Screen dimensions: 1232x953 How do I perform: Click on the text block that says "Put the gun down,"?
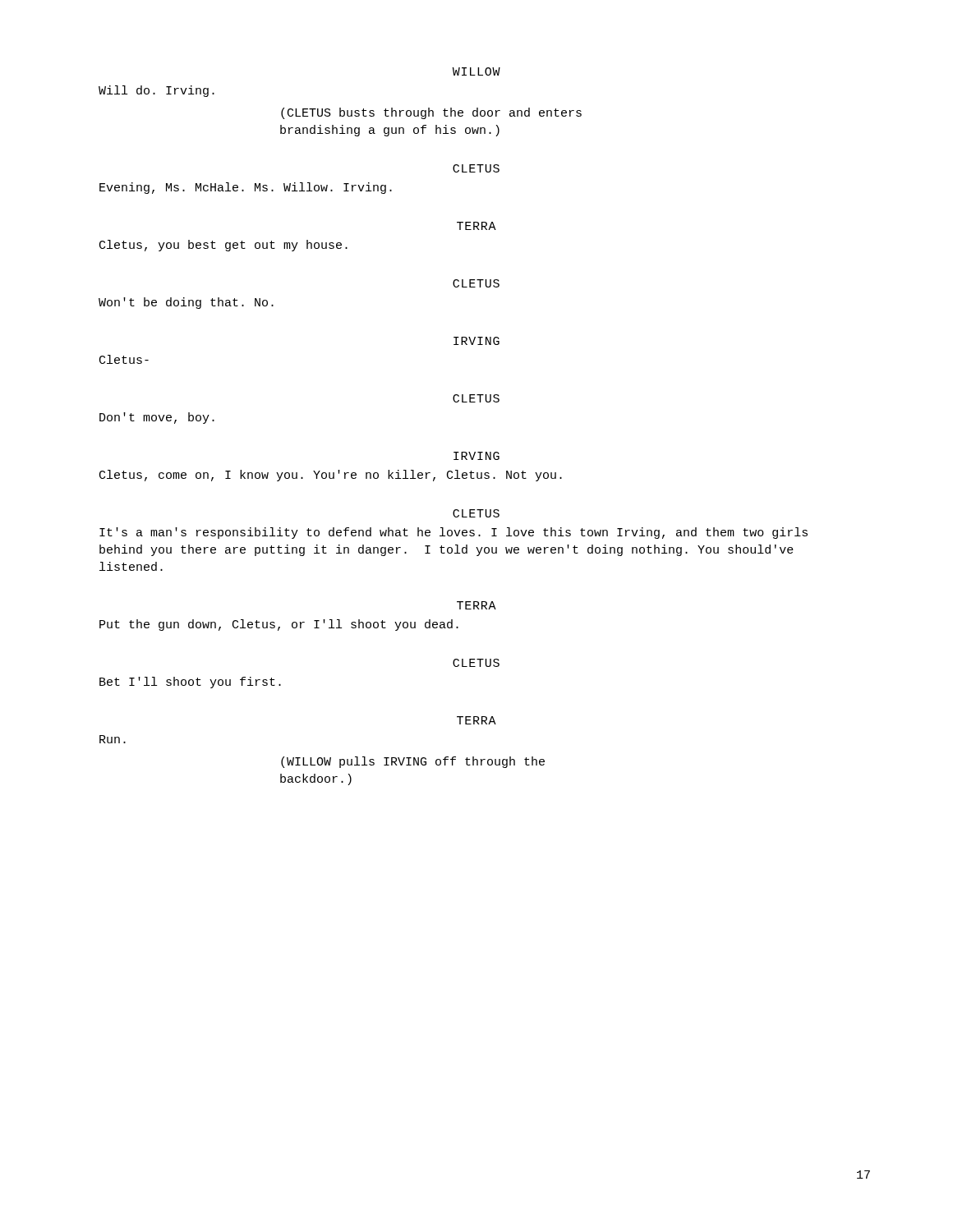[x=280, y=625]
